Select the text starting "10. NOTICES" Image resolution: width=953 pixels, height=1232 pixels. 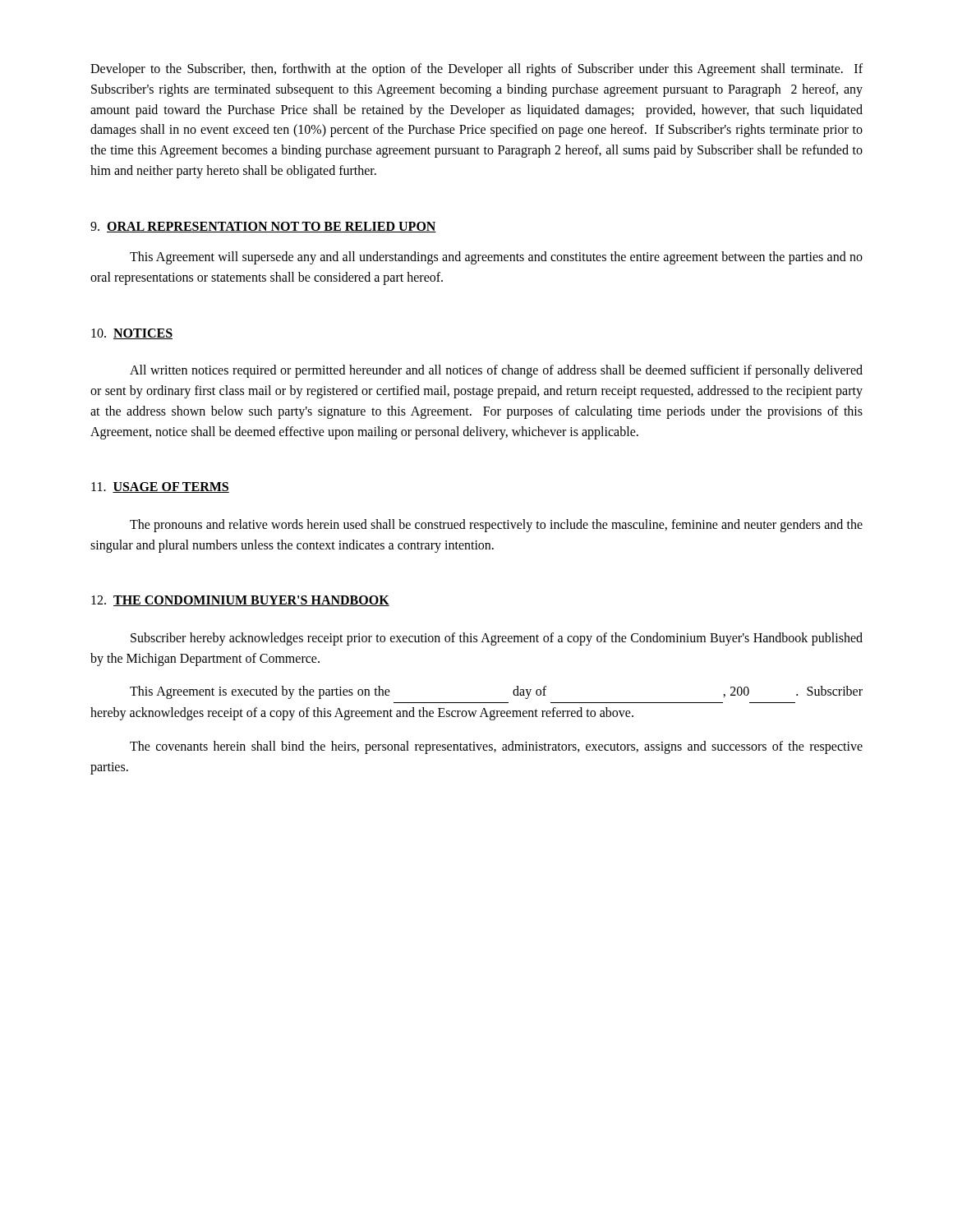coord(131,333)
